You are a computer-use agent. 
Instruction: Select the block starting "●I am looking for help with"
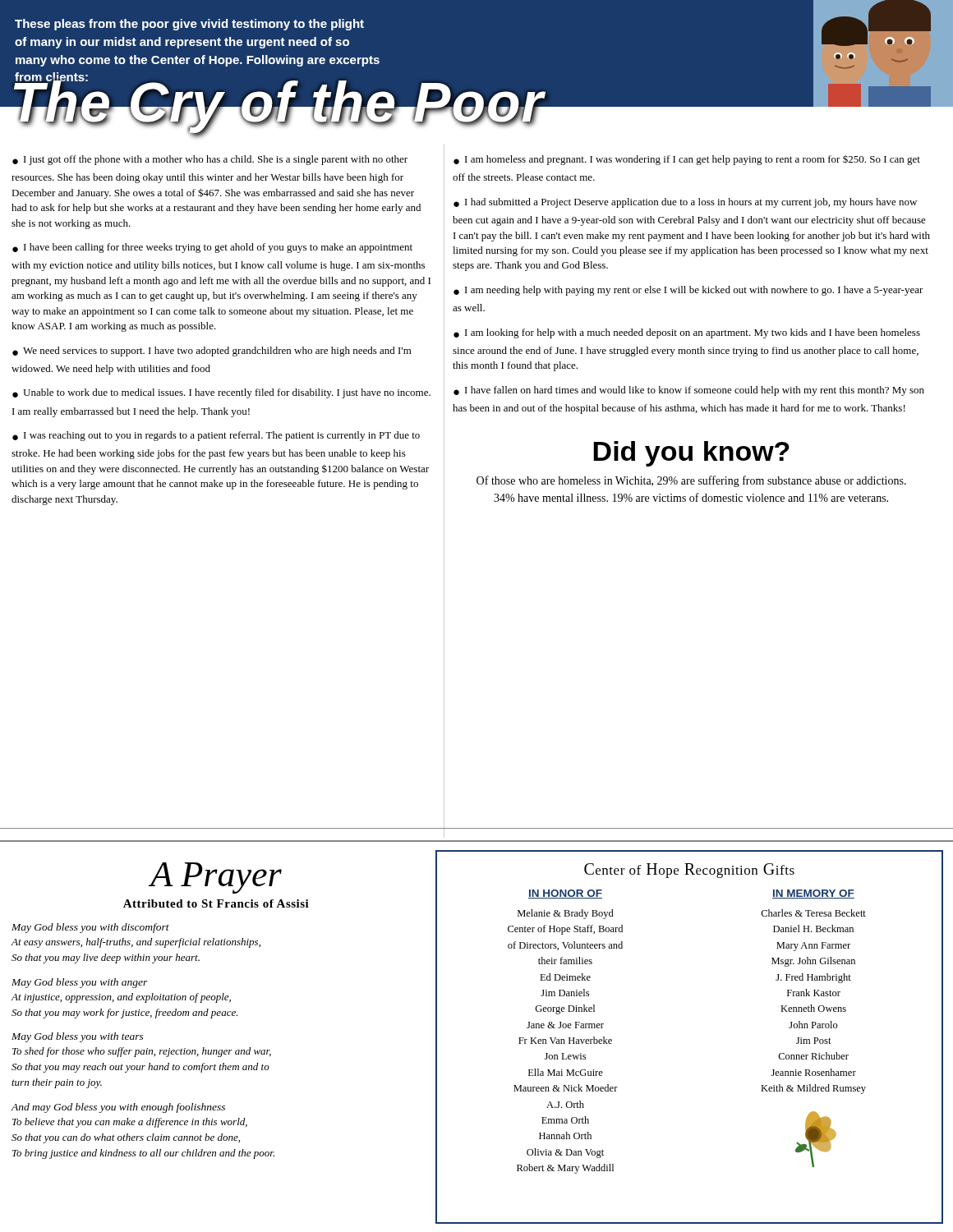tap(686, 349)
